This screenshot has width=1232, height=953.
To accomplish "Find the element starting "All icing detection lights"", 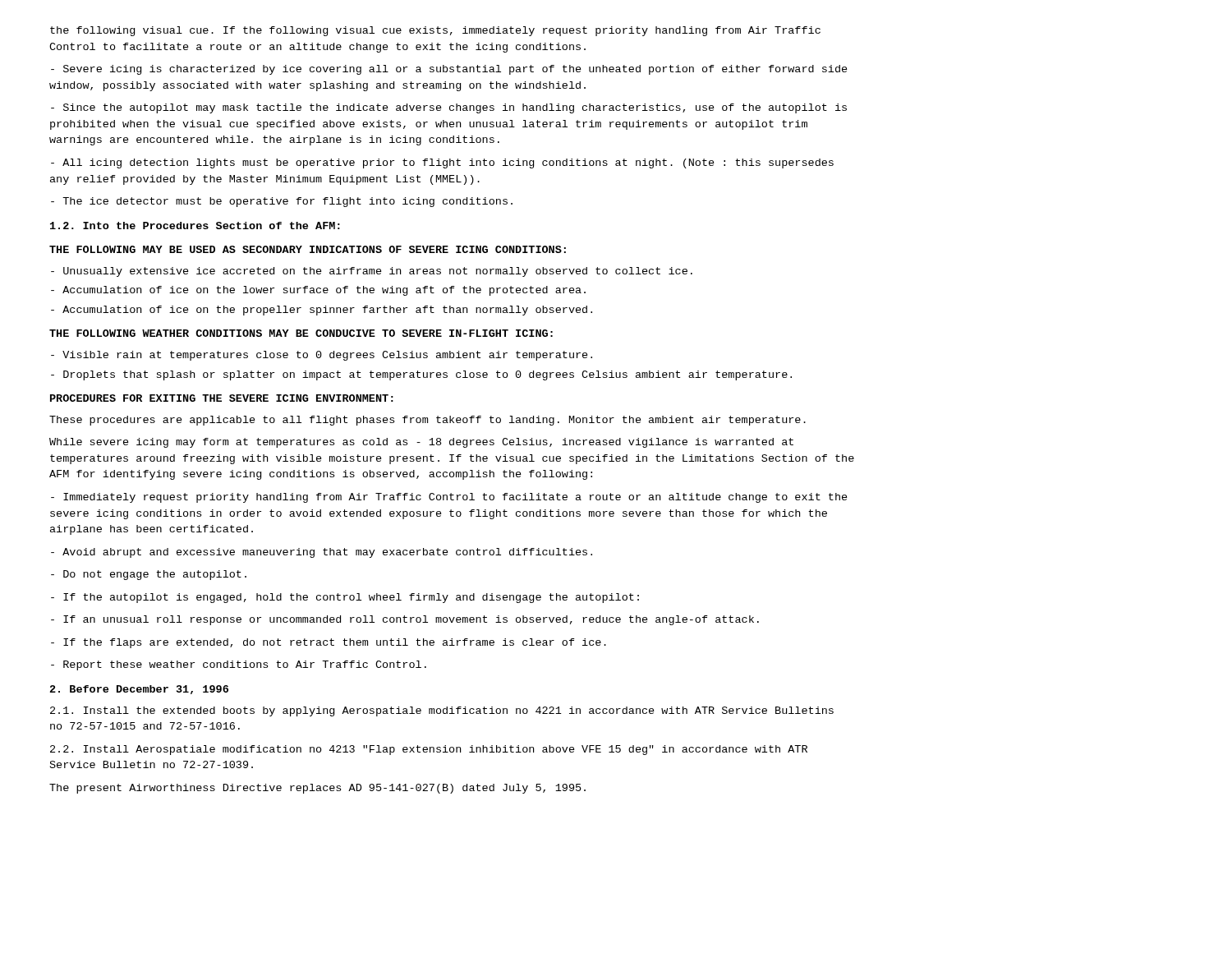I will (442, 171).
